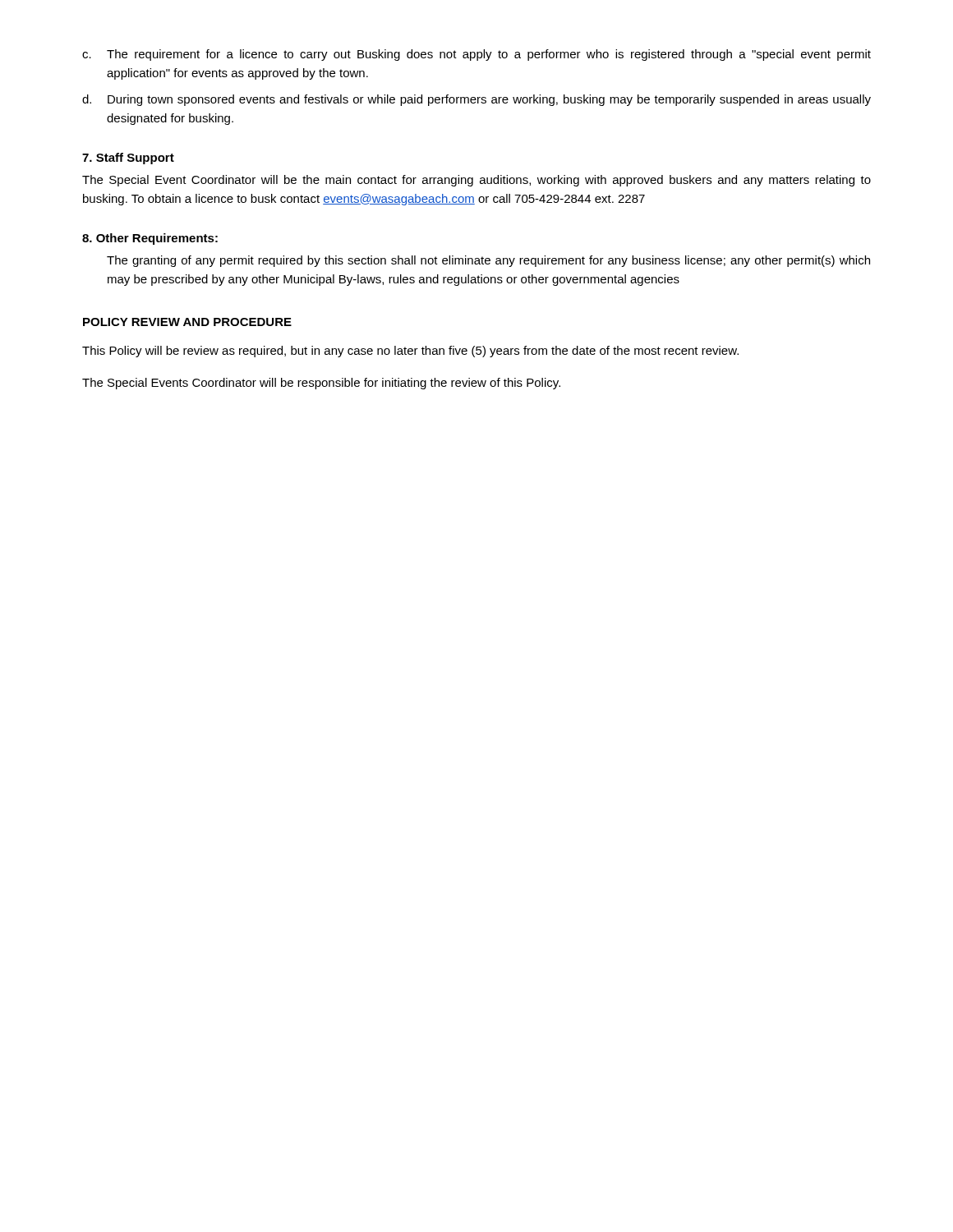Locate the text block starting "c. The requirement for a licence"
This screenshot has height=1232, width=953.
476,64
